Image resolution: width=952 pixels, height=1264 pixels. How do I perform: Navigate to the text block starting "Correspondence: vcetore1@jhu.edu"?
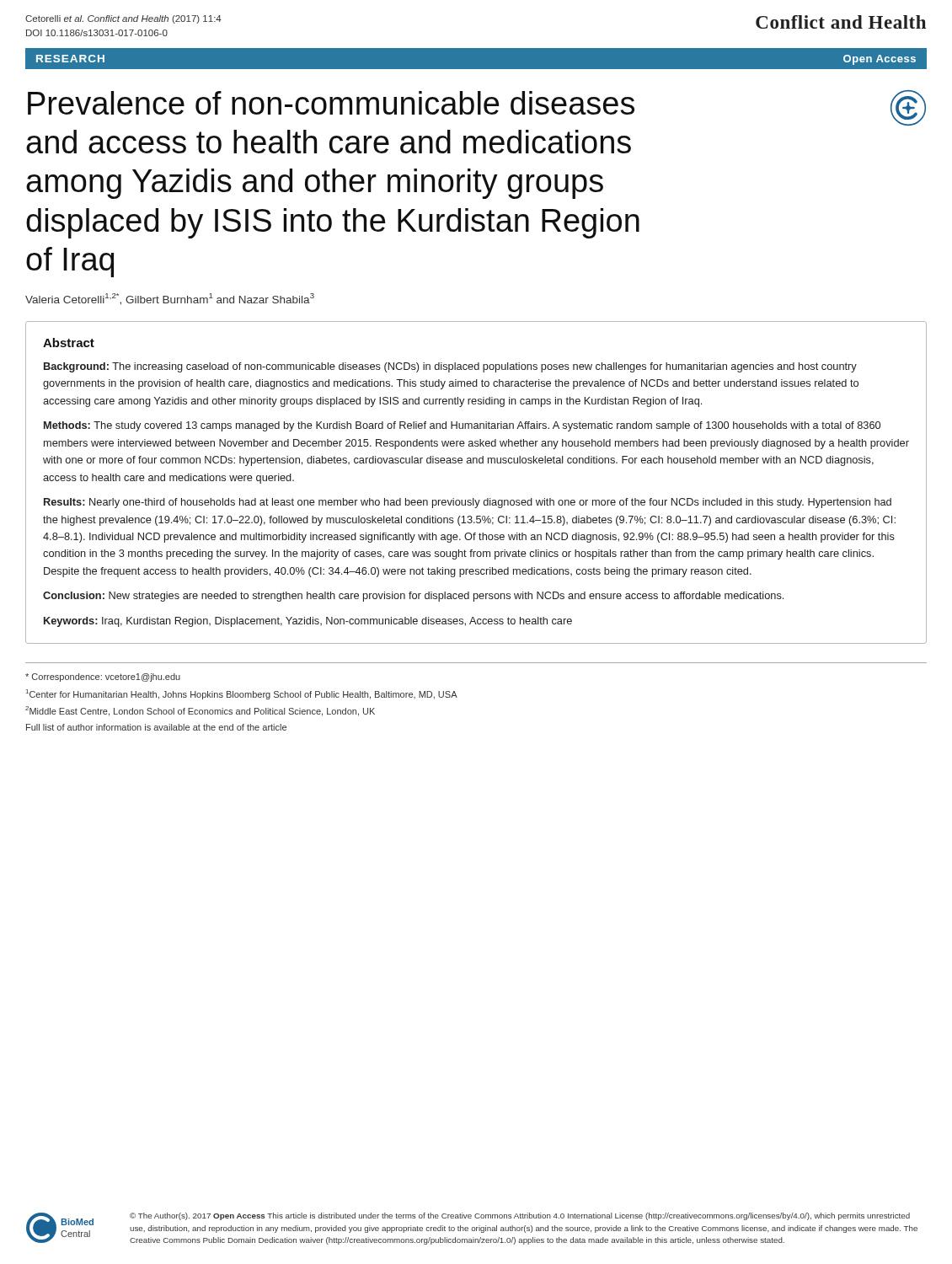103,677
